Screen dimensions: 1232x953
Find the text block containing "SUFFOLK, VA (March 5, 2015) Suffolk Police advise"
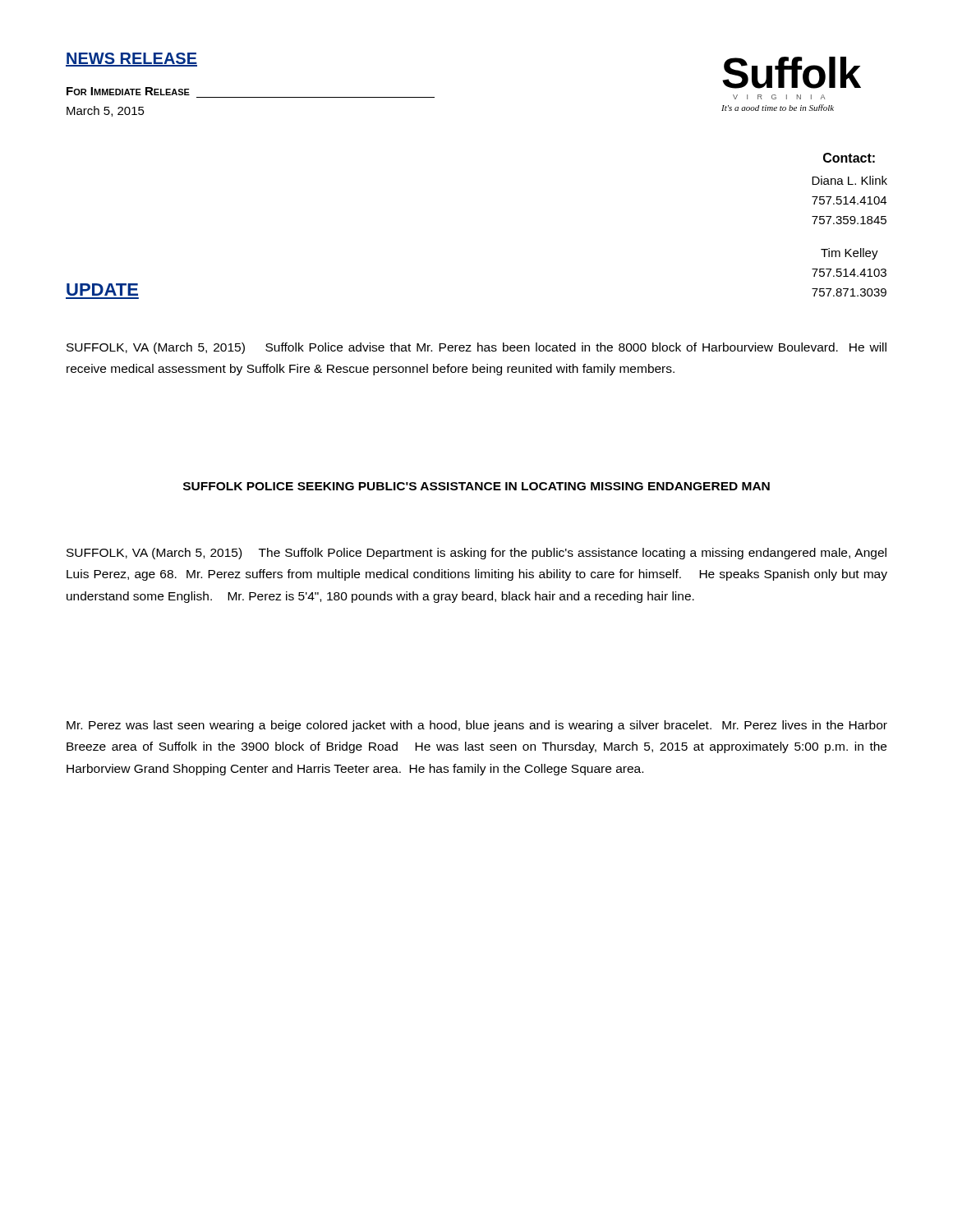tap(476, 358)
